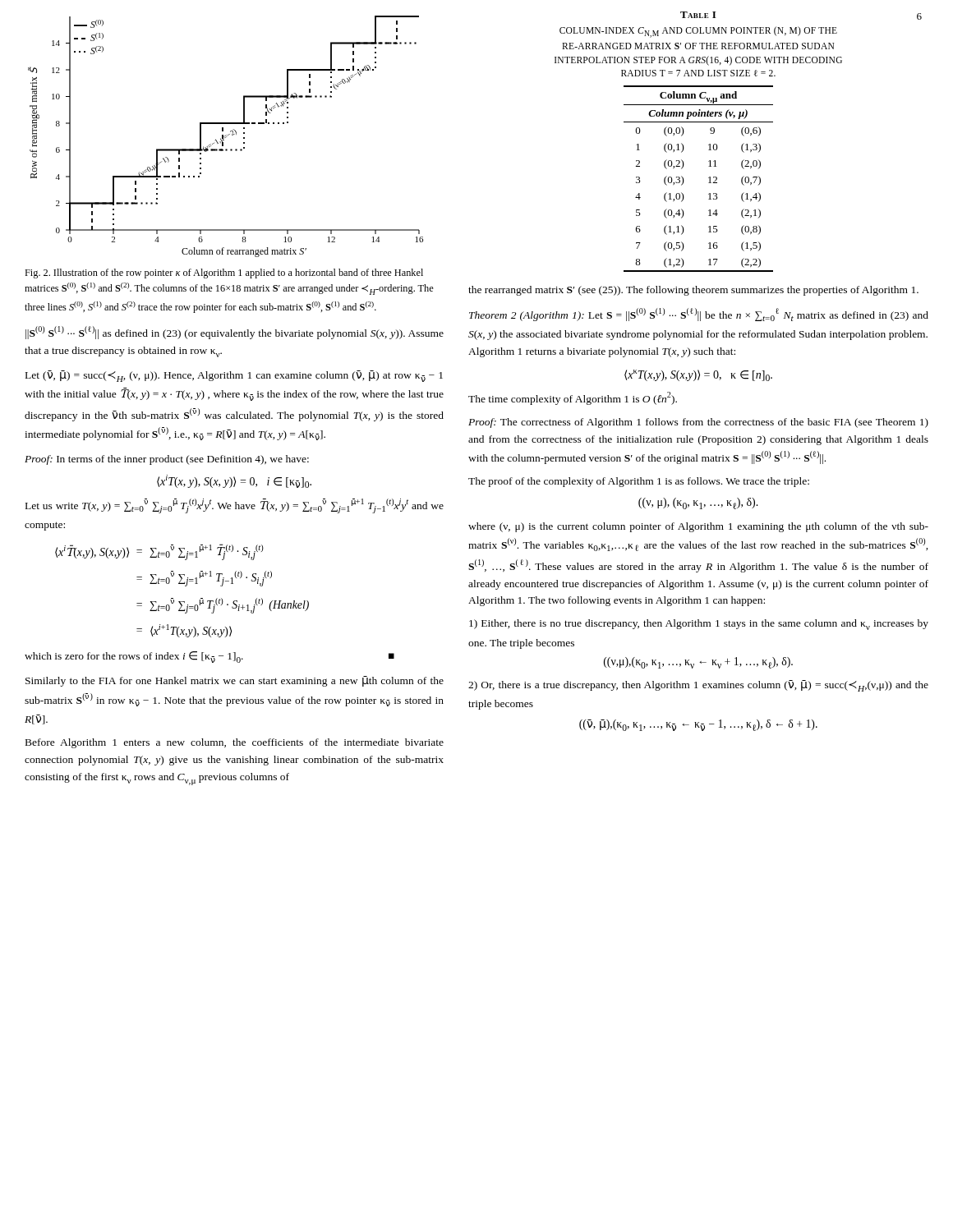Select the formula that says "⟨xiT̄(x,y), S(x,y)⟩ = ∑t=0ν̄ ∑j=1μ̄+1 T̄j(t) · Si,j(t)"
The image size is (953, 1232).
coord(182,591)
